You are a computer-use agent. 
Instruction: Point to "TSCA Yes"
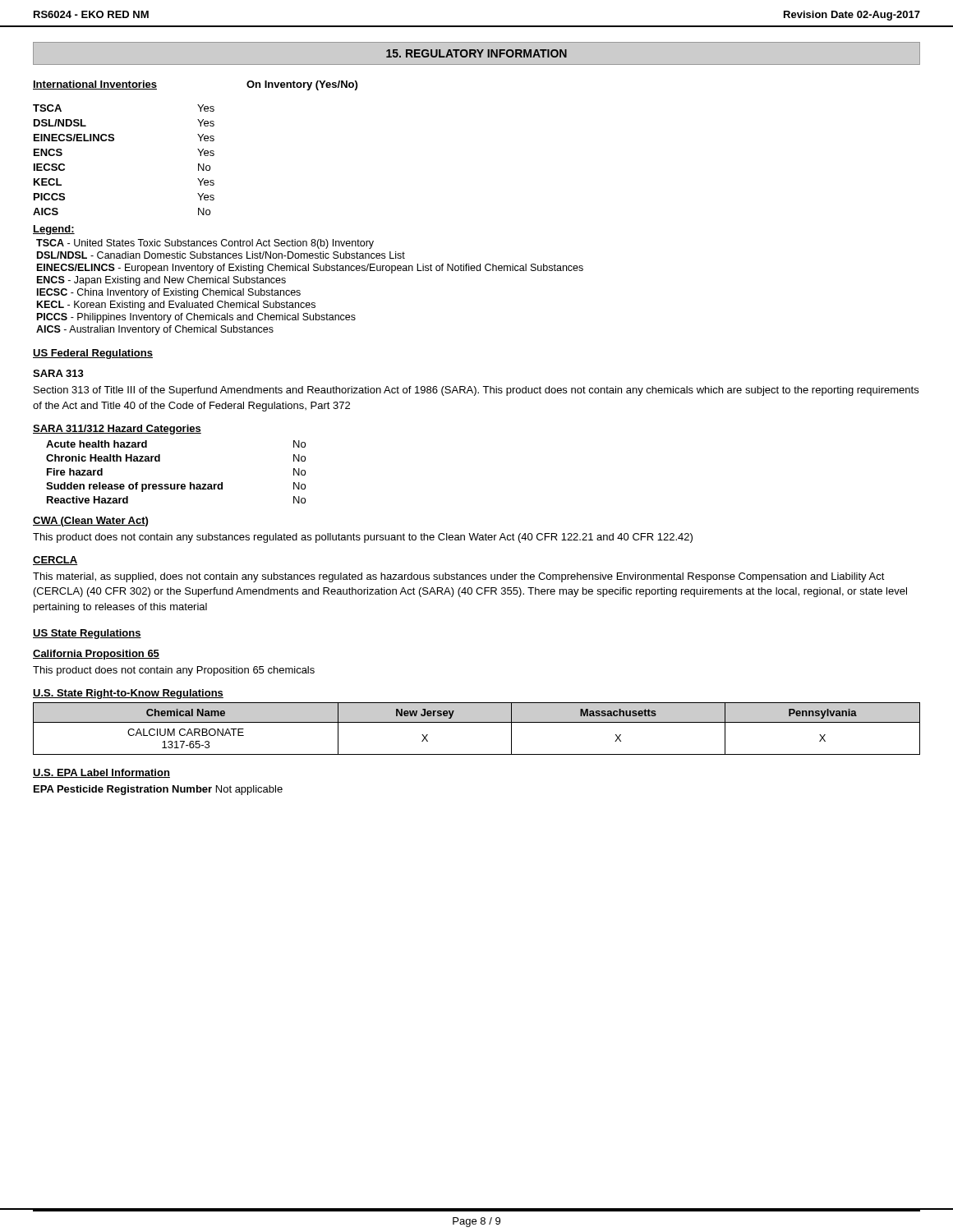[x=55, y=109]
